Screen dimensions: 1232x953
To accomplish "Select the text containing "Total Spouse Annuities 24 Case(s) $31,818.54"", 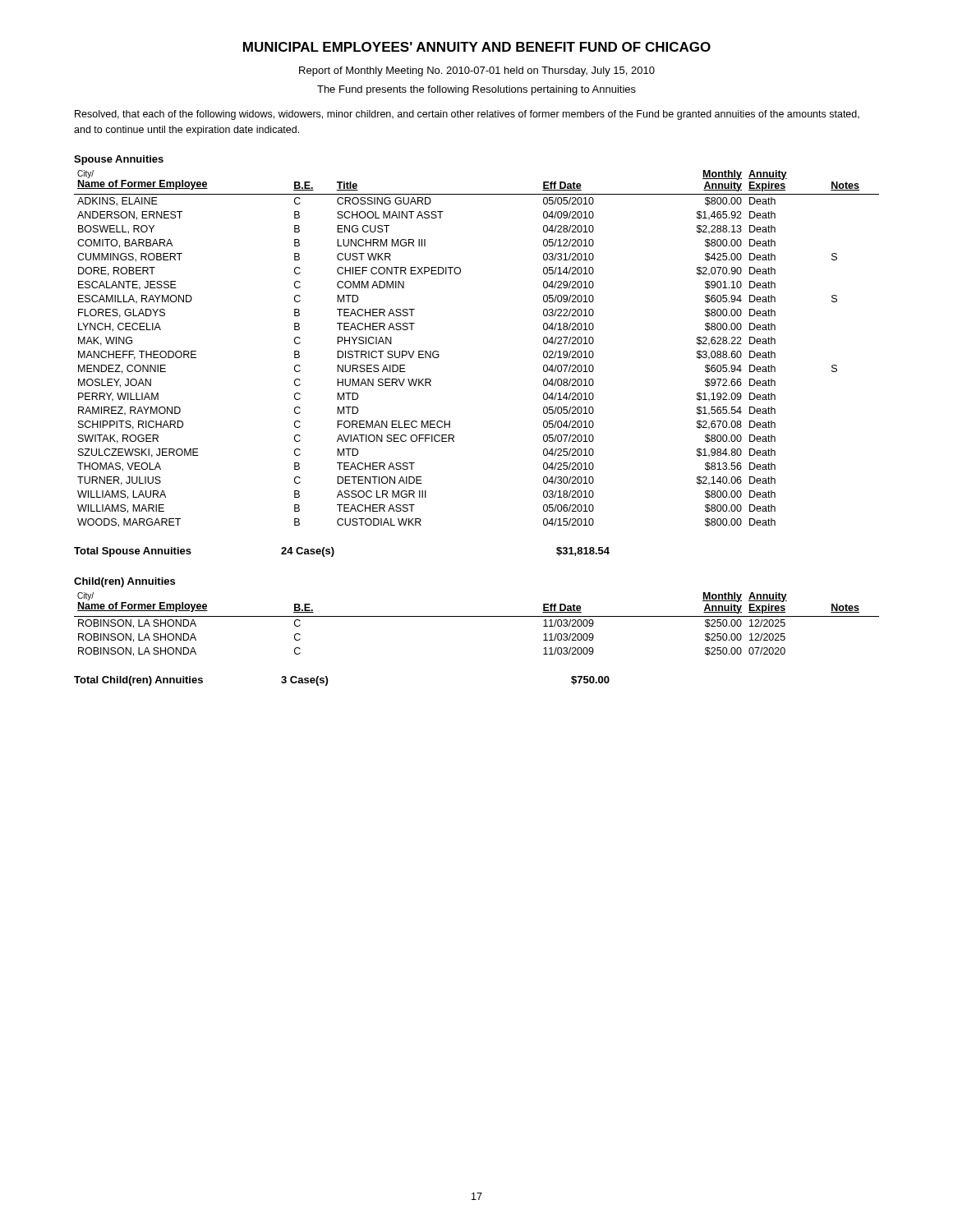I will pos(342,550).
